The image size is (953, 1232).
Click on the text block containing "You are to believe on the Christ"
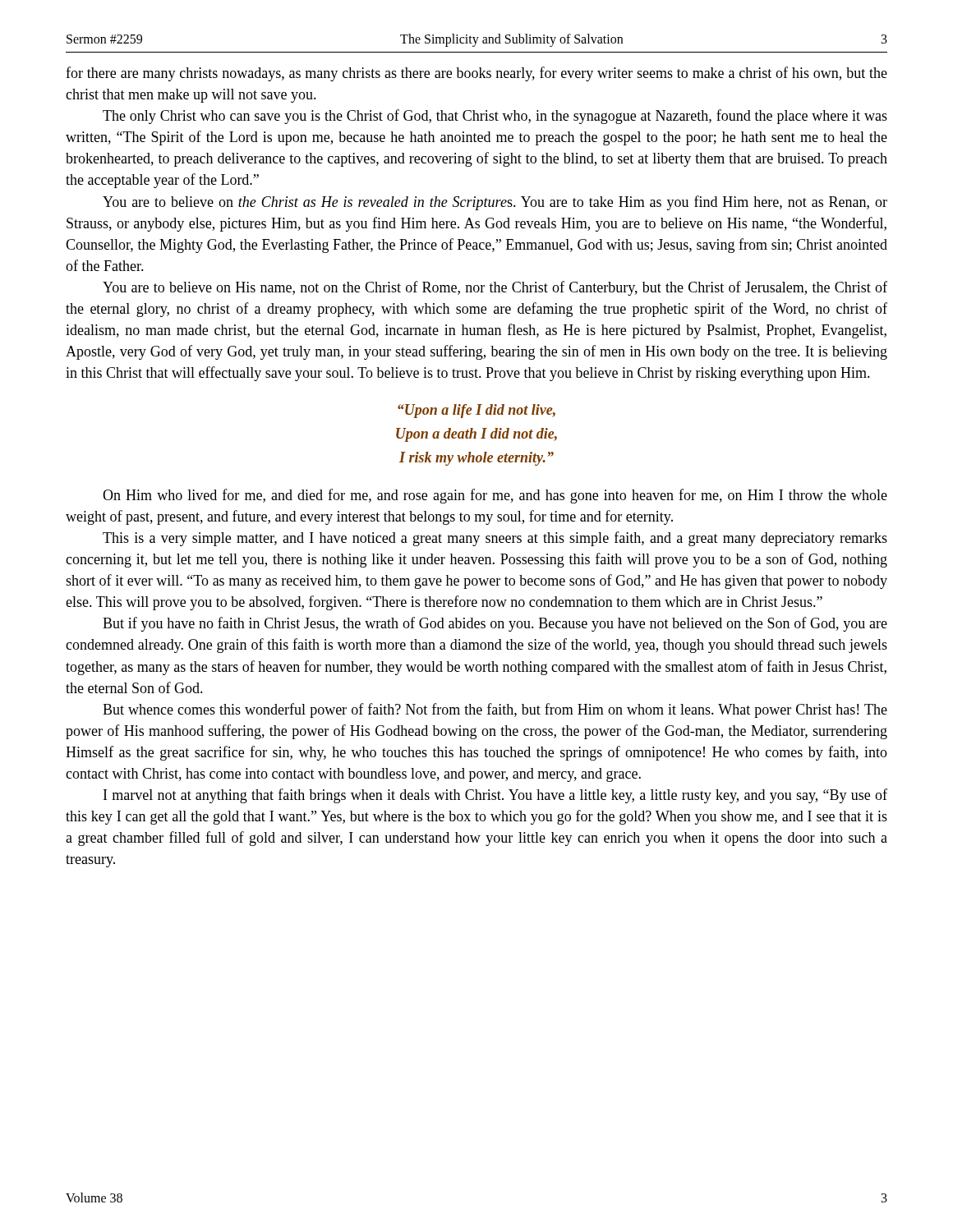476,234
